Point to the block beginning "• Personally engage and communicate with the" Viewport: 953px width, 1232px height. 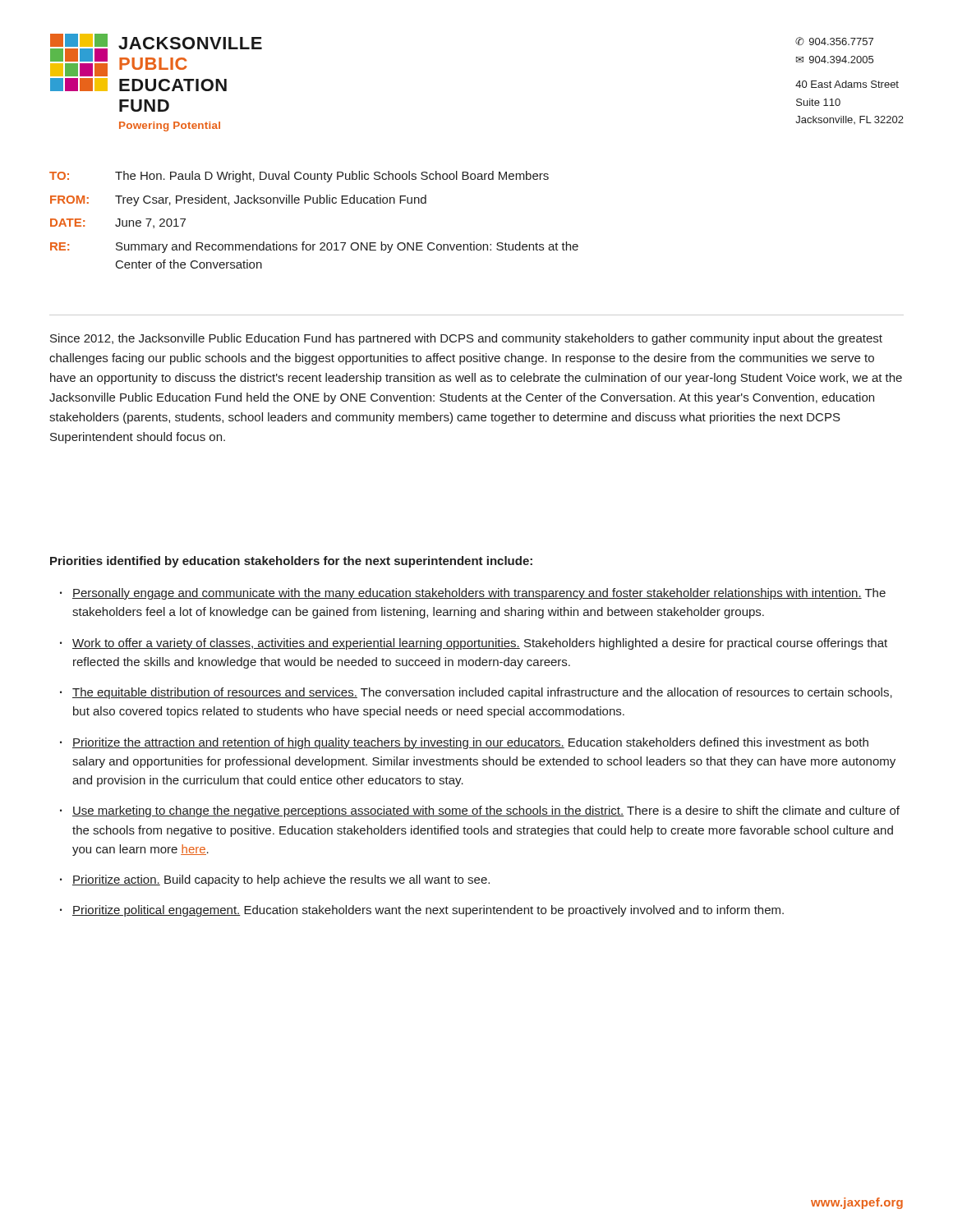[476, 602]
